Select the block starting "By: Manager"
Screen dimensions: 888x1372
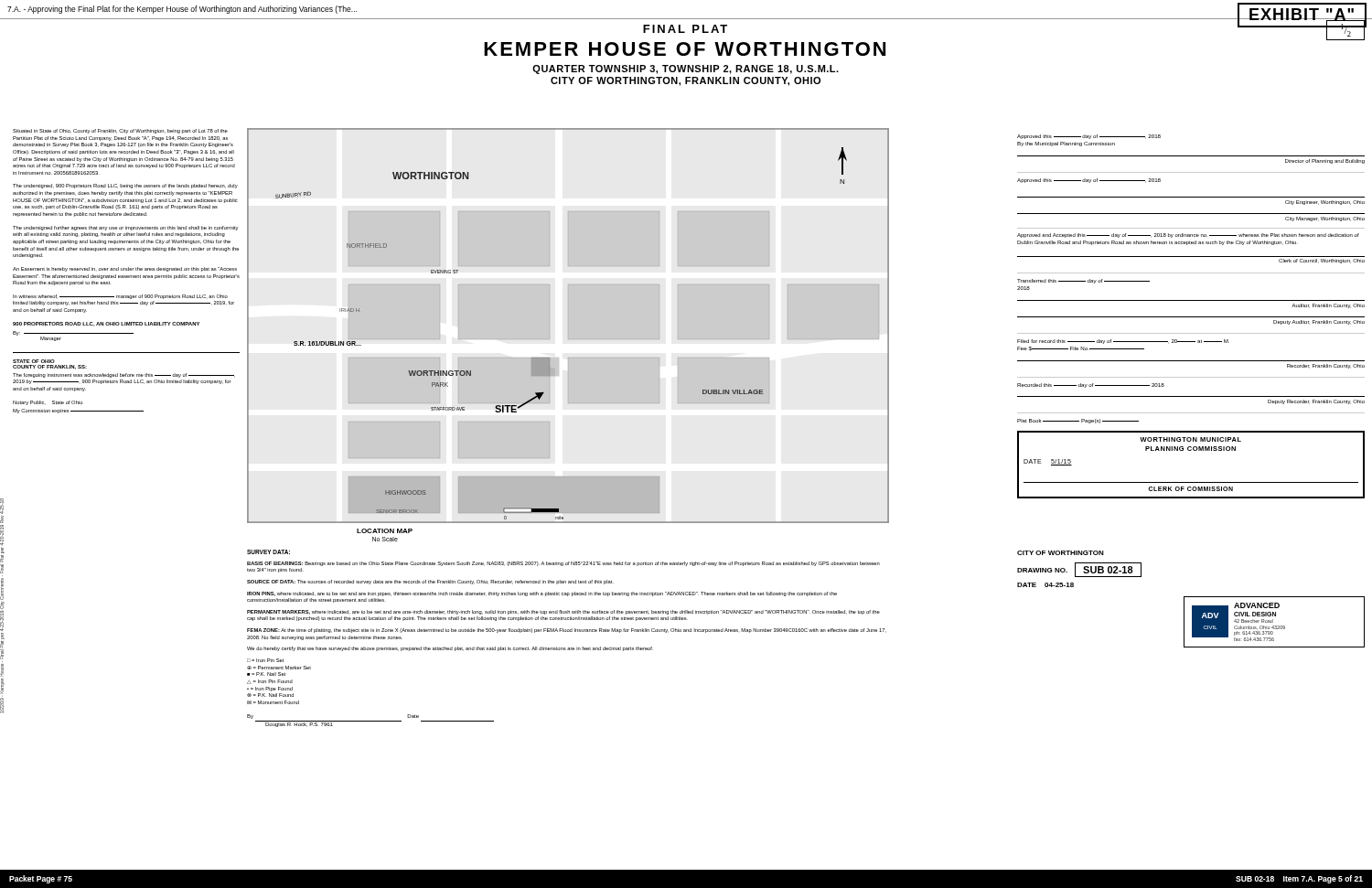(x=73, y=335)
